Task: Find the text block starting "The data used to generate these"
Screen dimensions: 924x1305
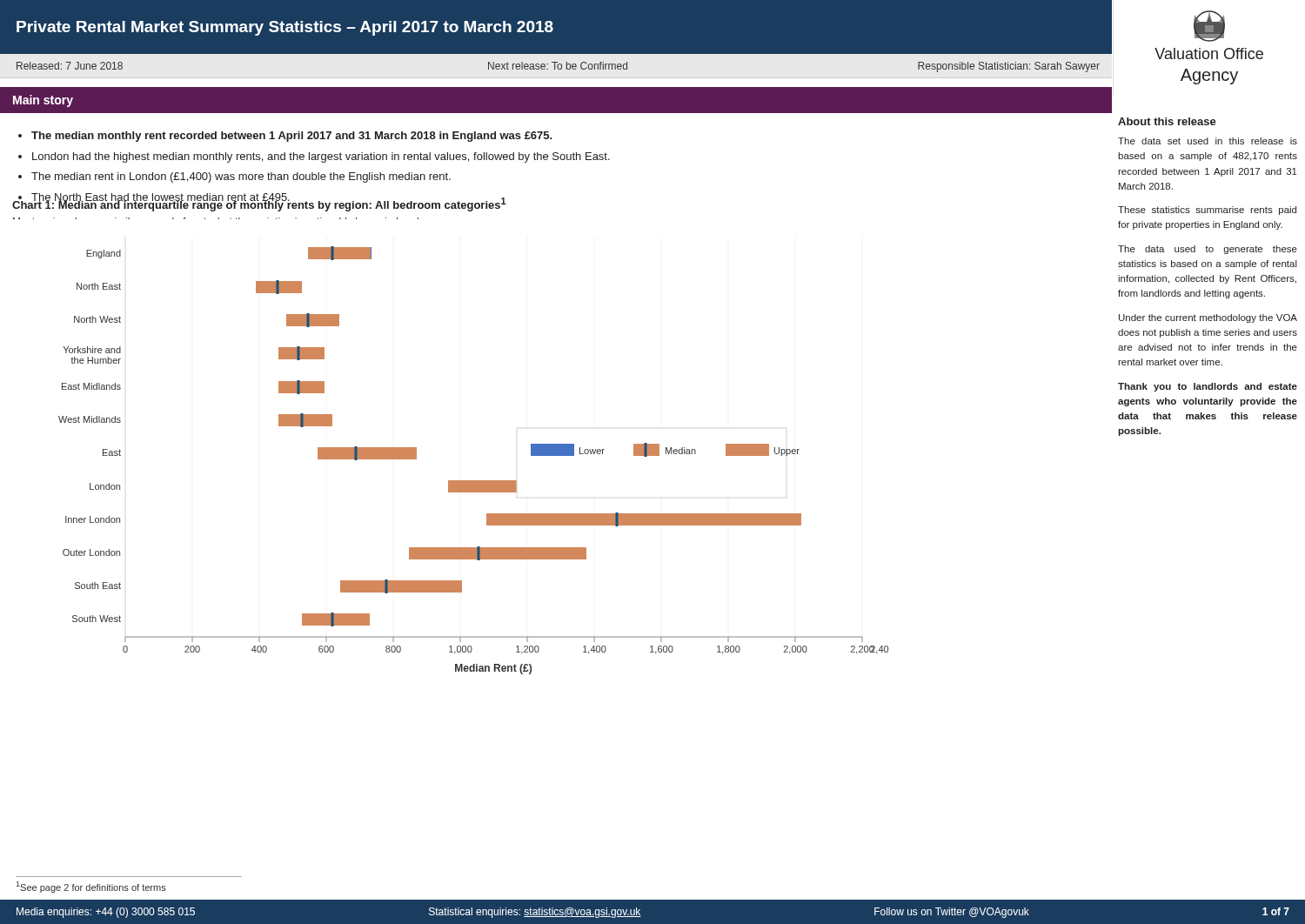Action: click(x=1208, y=271)
